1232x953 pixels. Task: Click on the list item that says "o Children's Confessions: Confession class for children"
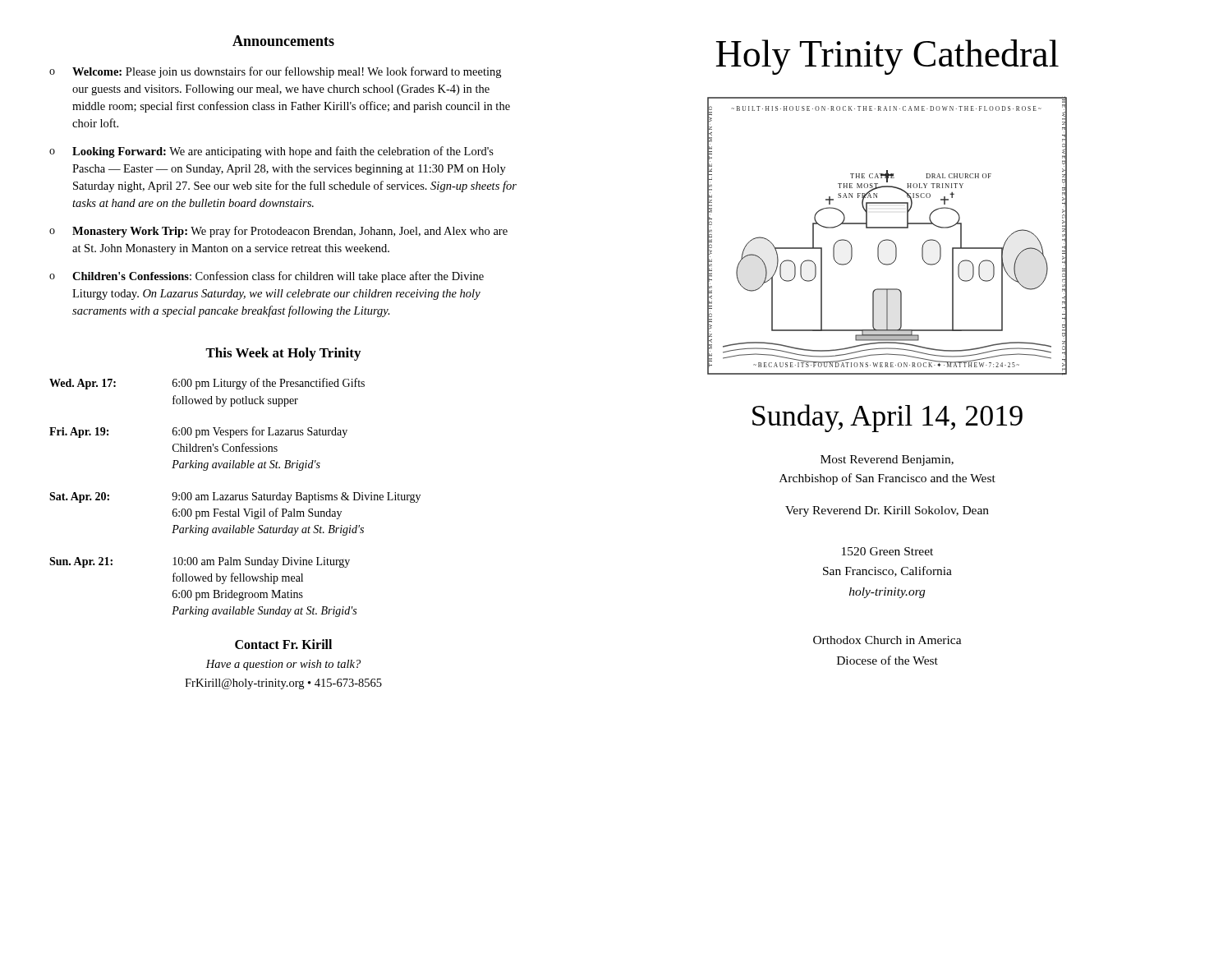click(283, 294)
